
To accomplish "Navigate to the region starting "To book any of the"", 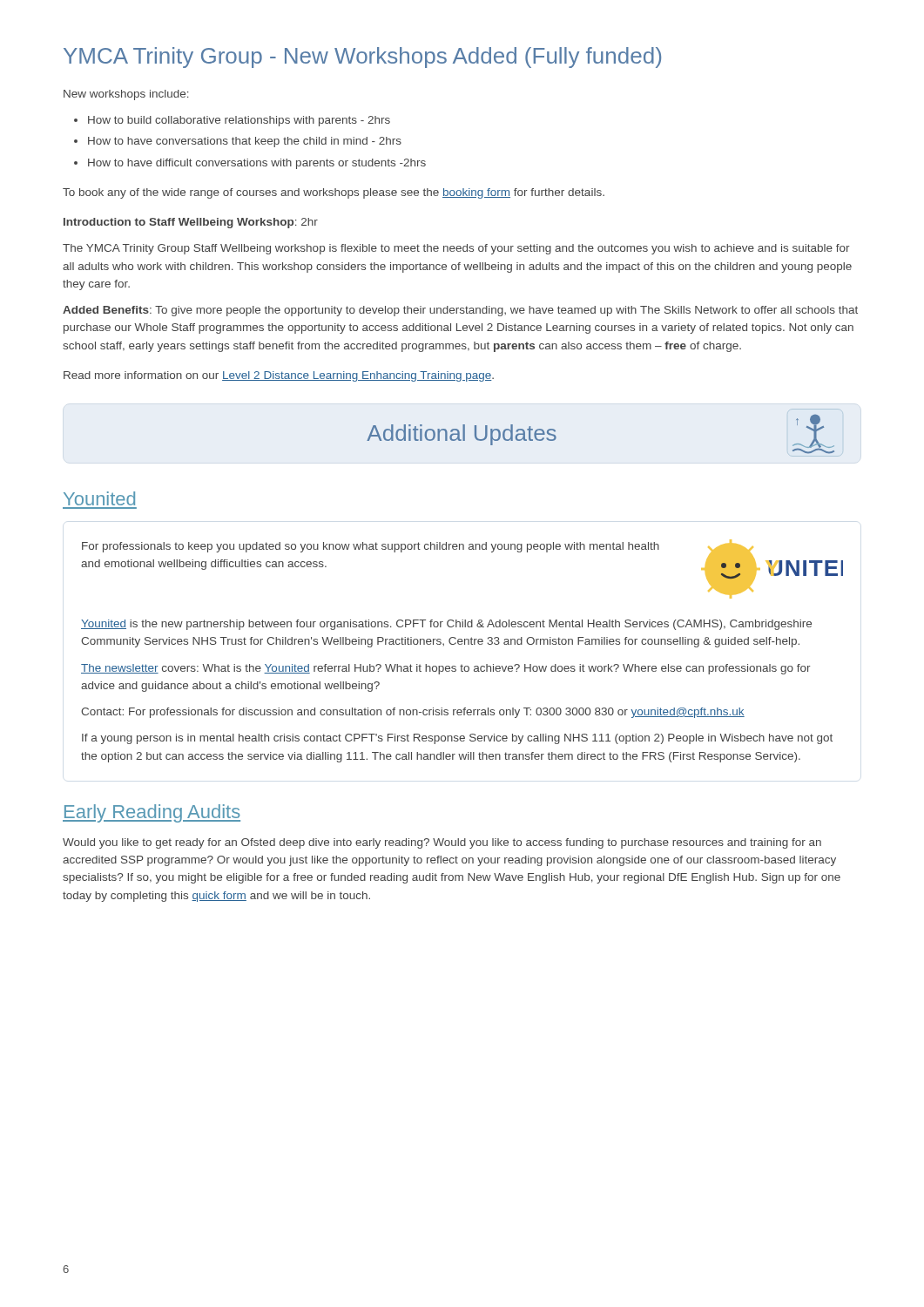I will [462, 192].
